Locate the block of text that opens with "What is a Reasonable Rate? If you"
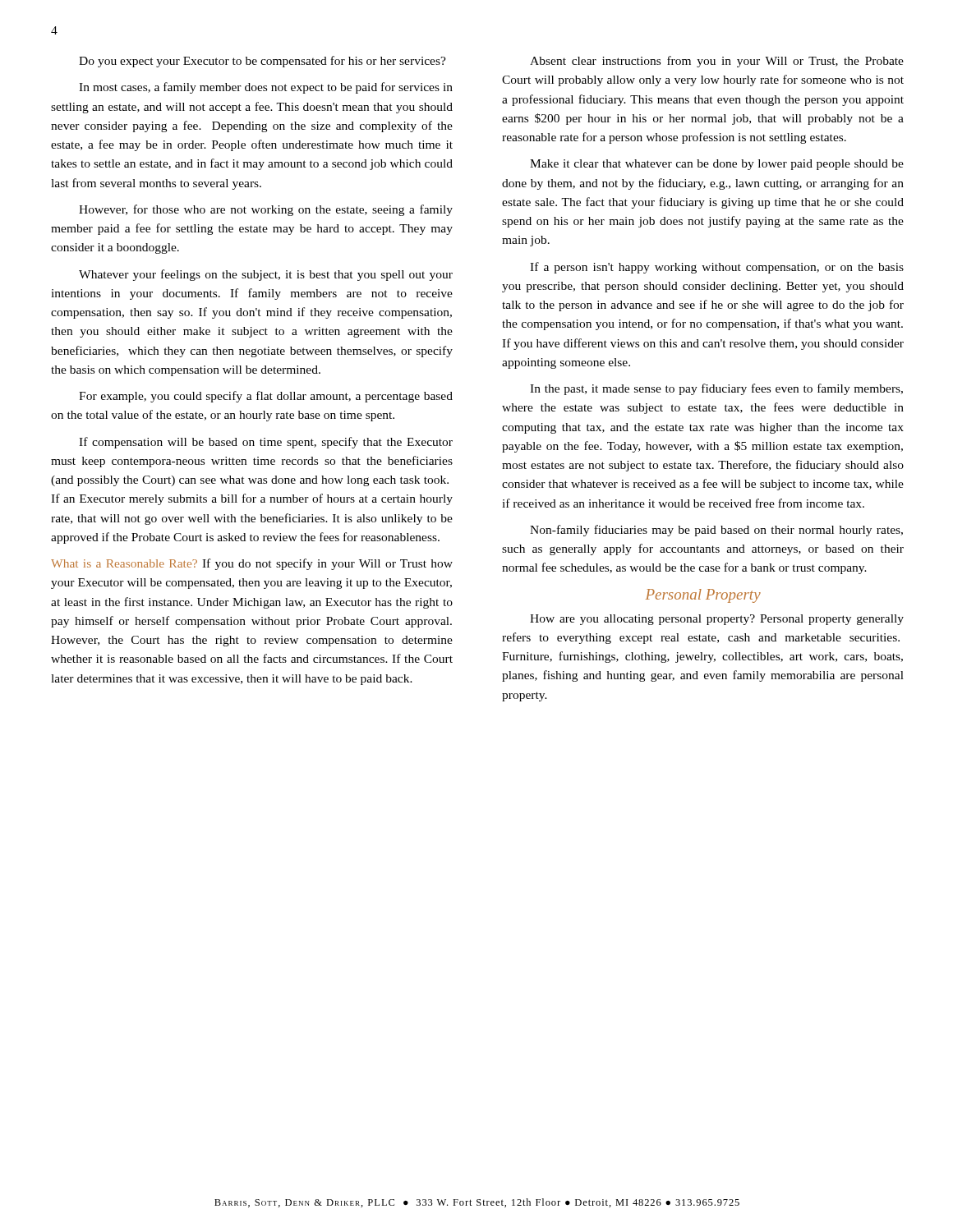This screenshot has height=1232, width=953. (x=252, y=620)
